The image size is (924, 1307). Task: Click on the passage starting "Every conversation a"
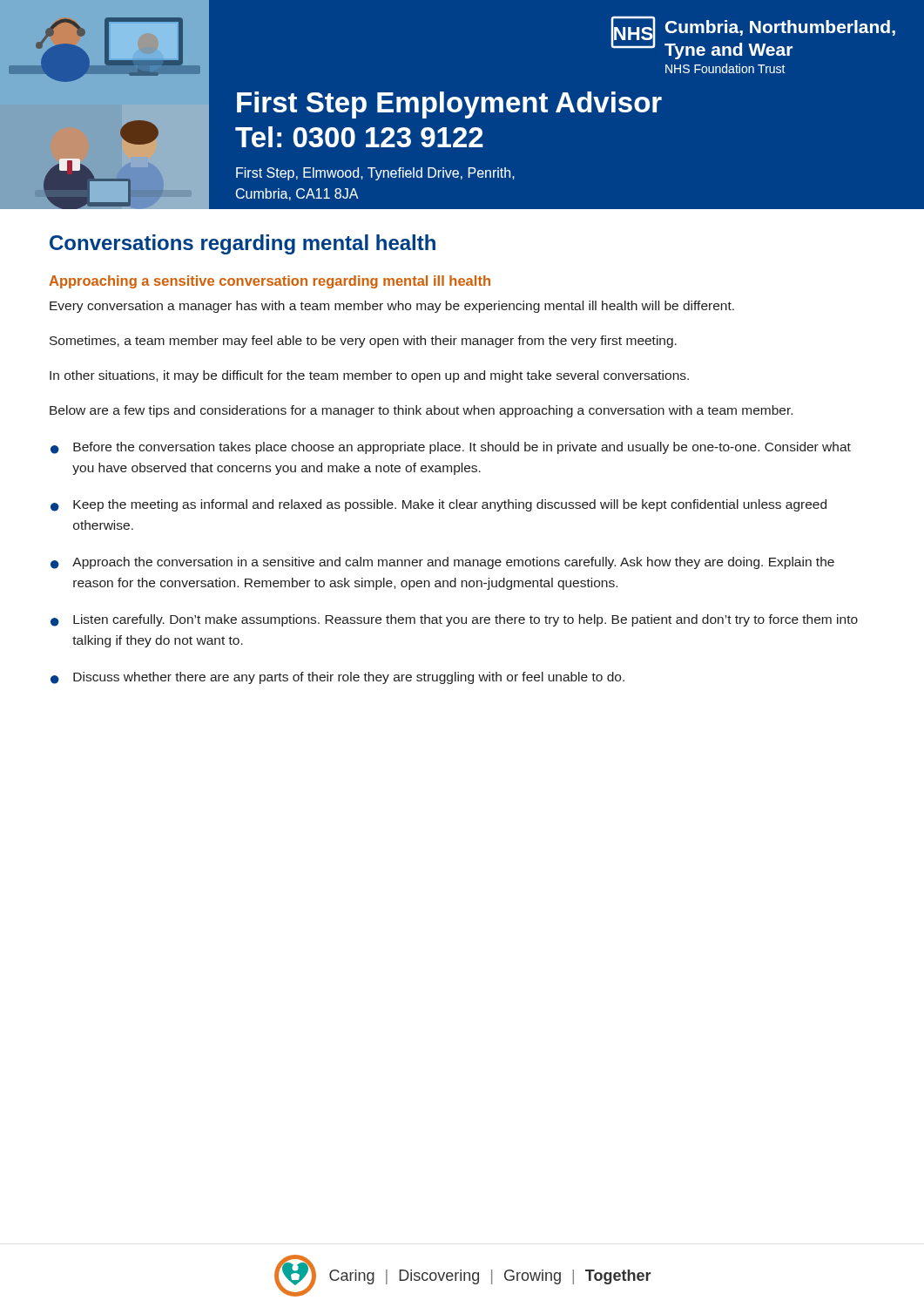click(462, 306)
